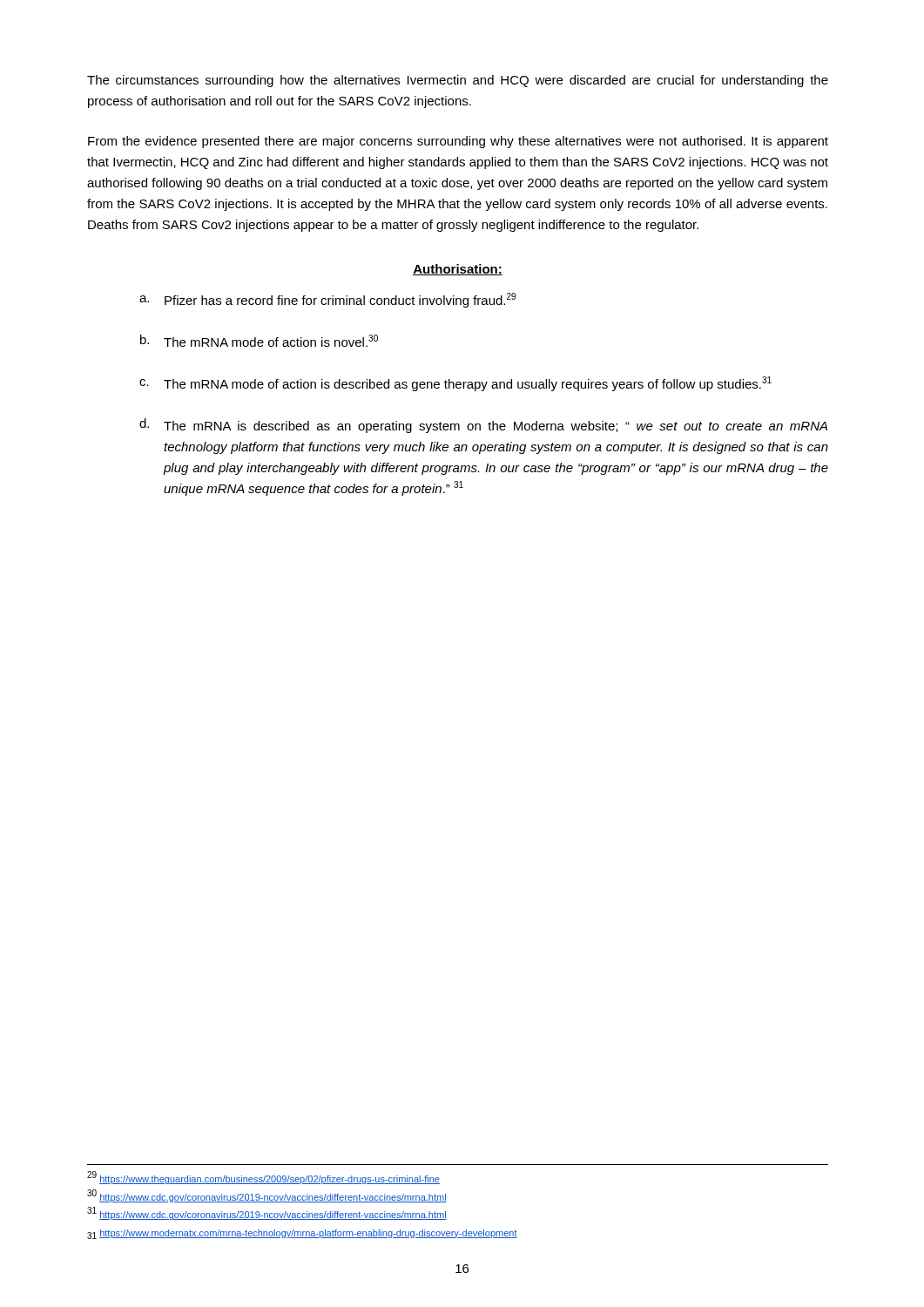Select the footnote with the text "31 https://www.modernatx.com/mrna-technology/mrna-platform-enabling-drug-discovery-development"
Image resolution: width=924 pixels, height=1307 pixels.
[302, 1234]
